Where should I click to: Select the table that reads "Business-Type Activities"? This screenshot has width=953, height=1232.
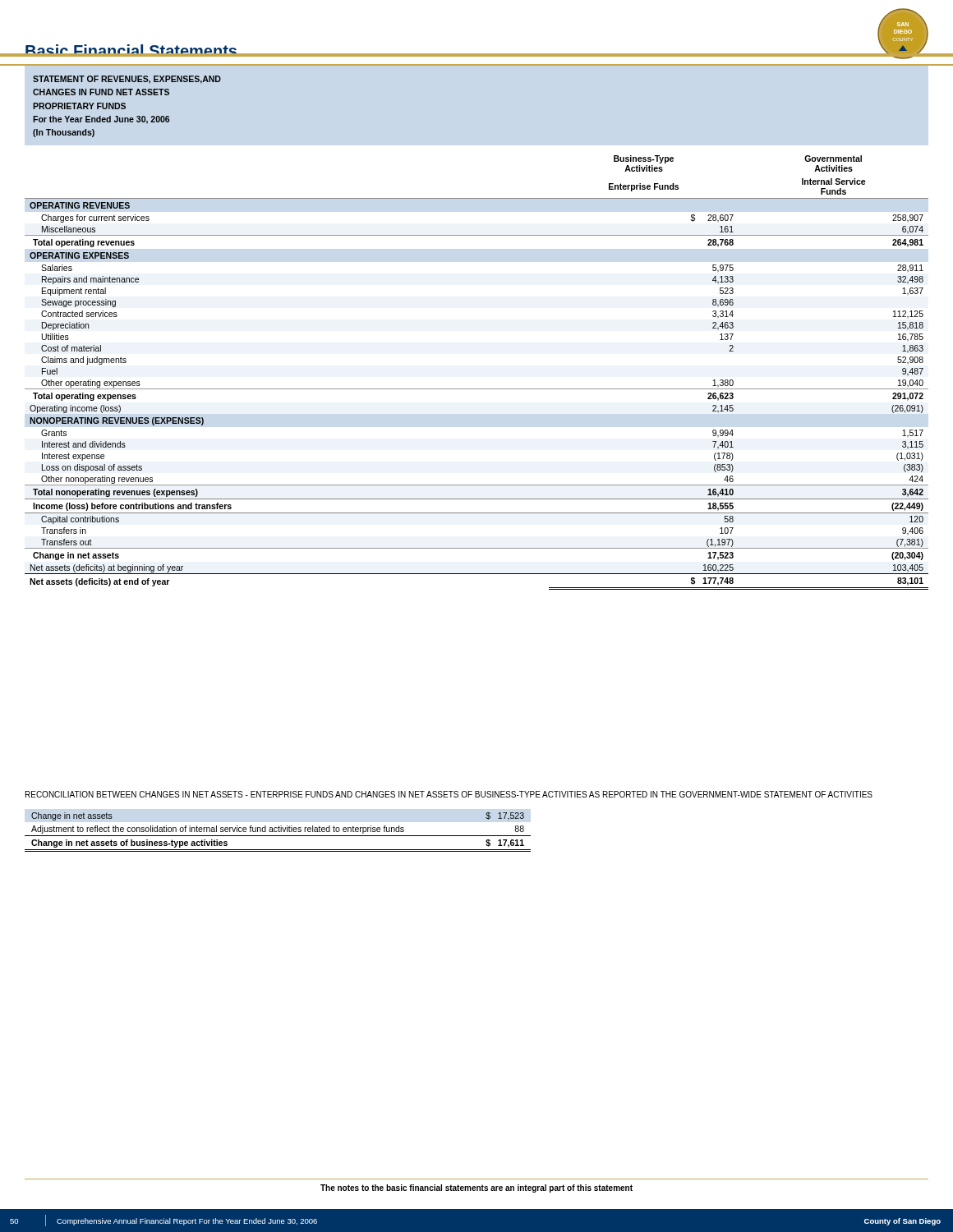pyautogui.click(x=476, y=371)
